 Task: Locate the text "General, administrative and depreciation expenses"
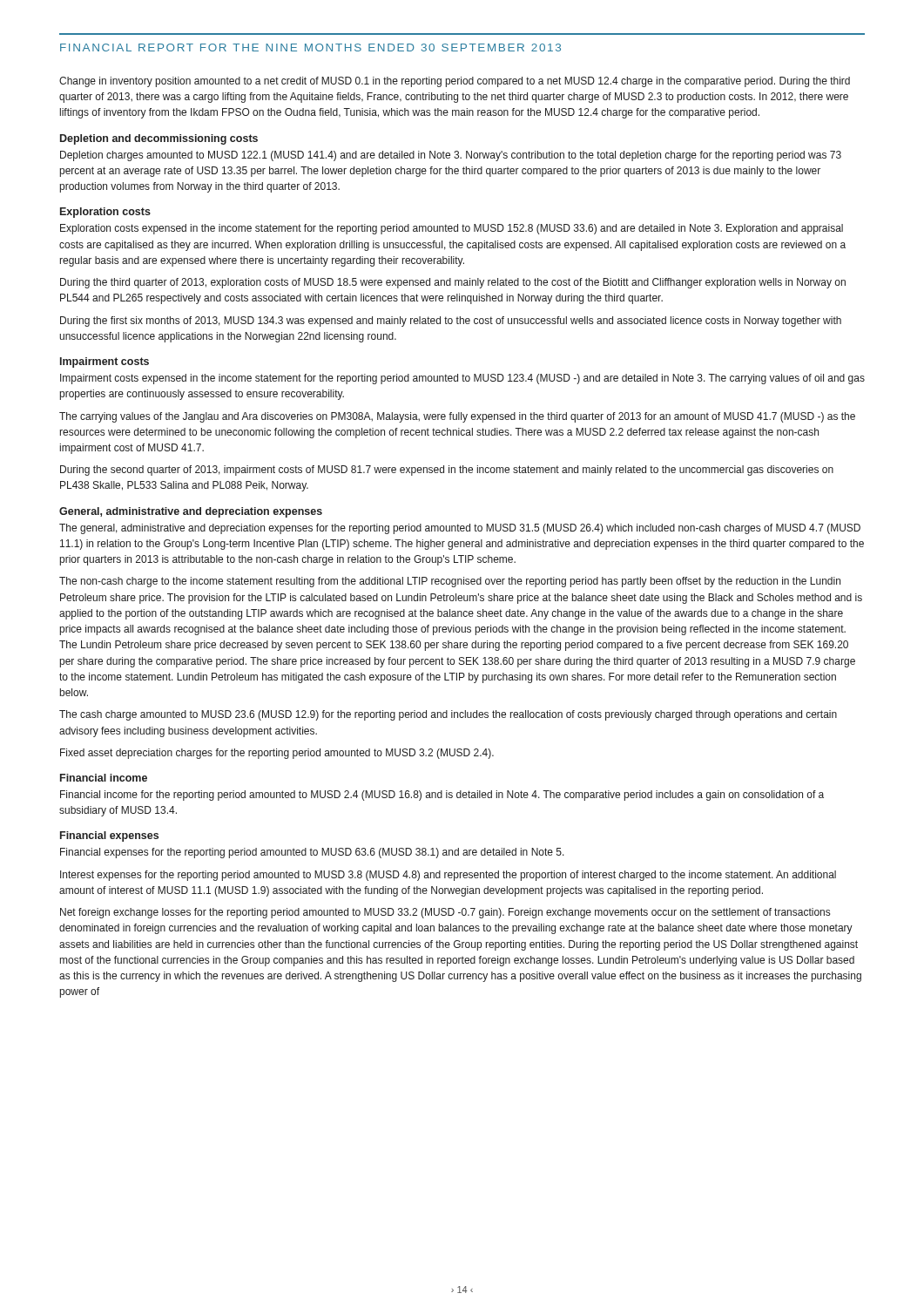pyautogui.click(x=191, y=511)
